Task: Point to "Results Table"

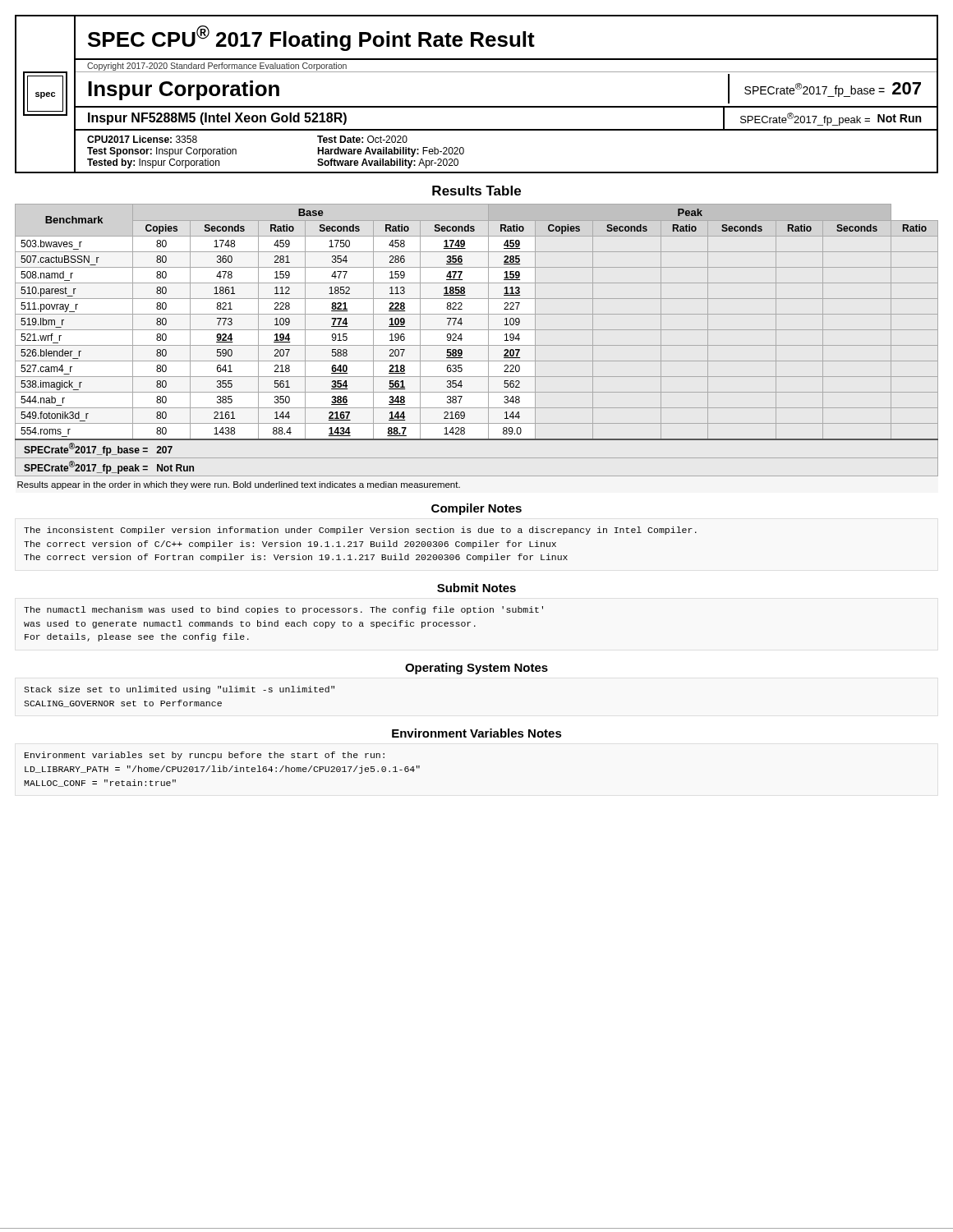Action: point(476,191)
